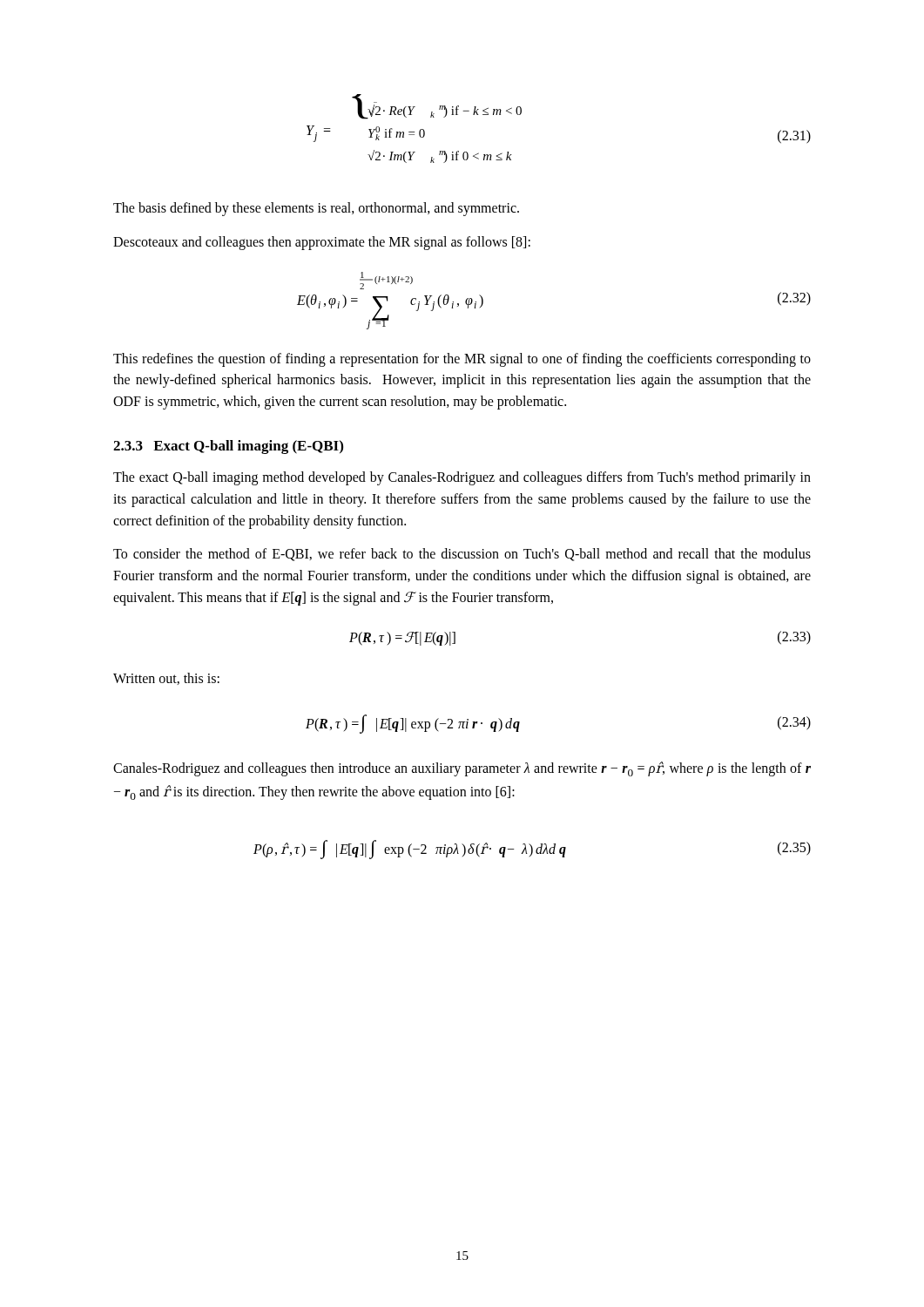Locate the block starting "Descoteaux and colleagues then approximate the MR signal"

(462, 242)
